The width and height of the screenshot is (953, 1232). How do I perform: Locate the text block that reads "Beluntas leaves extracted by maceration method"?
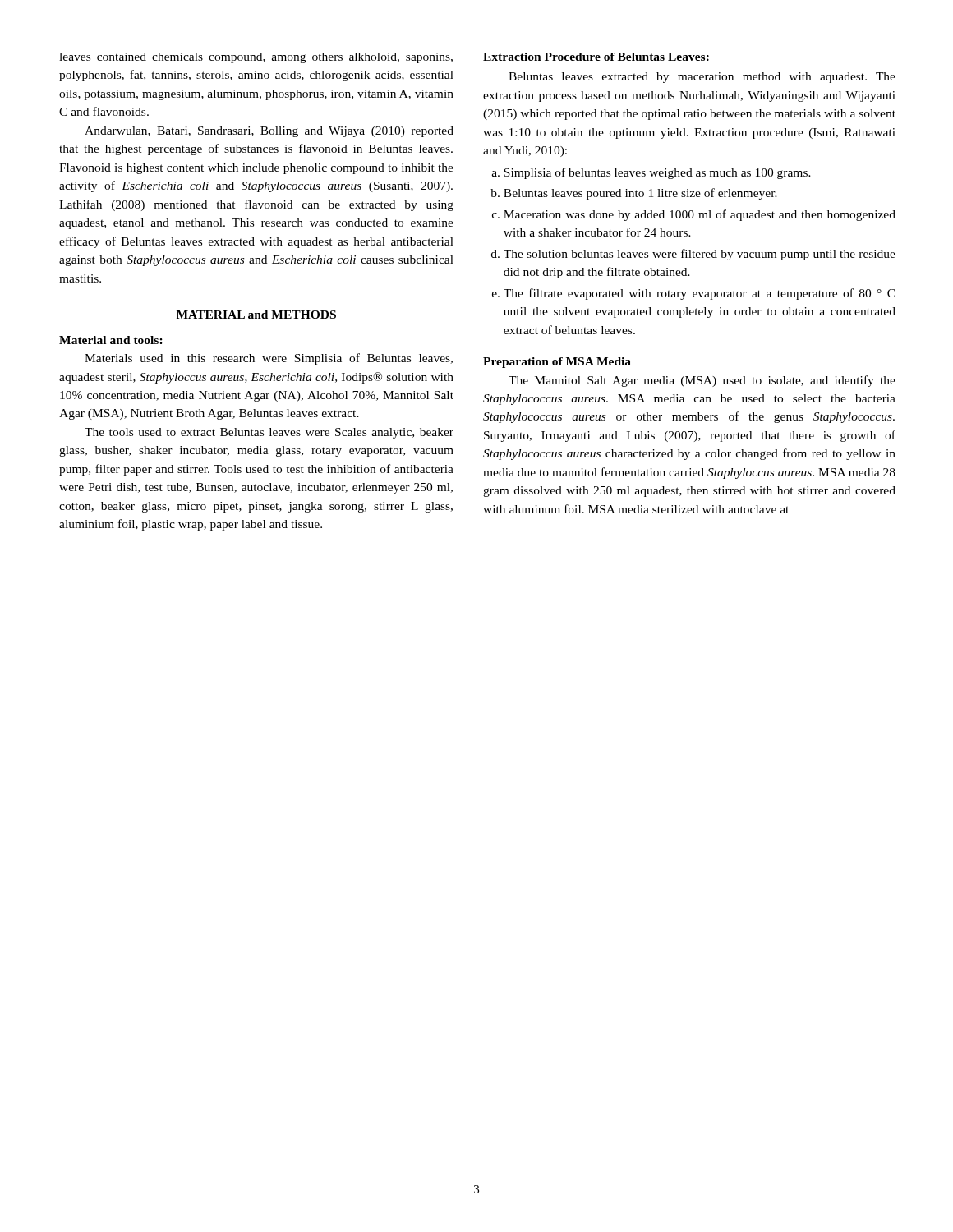coord(689,114)
